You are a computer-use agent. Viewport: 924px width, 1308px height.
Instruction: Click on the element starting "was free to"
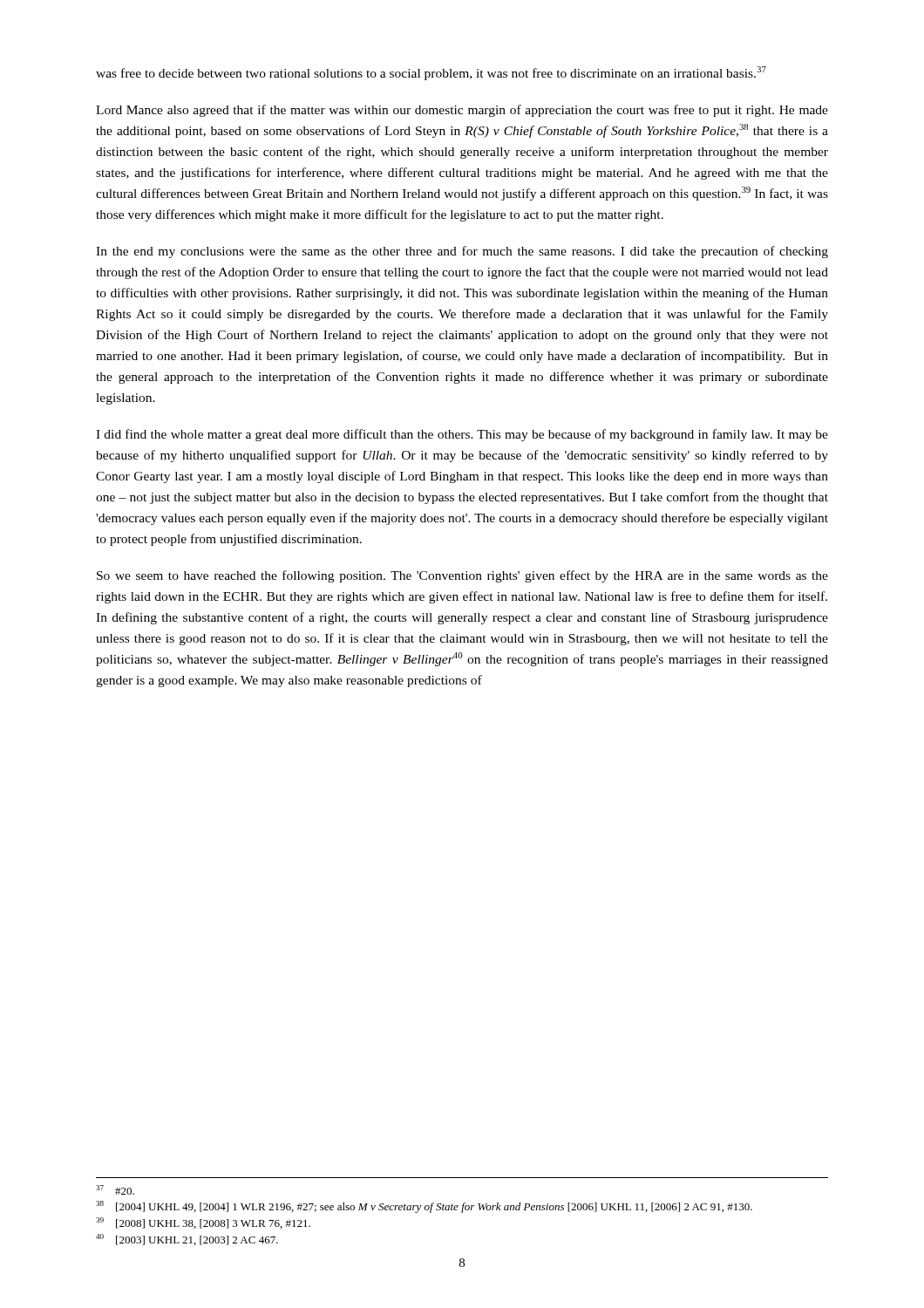[431, 72]
